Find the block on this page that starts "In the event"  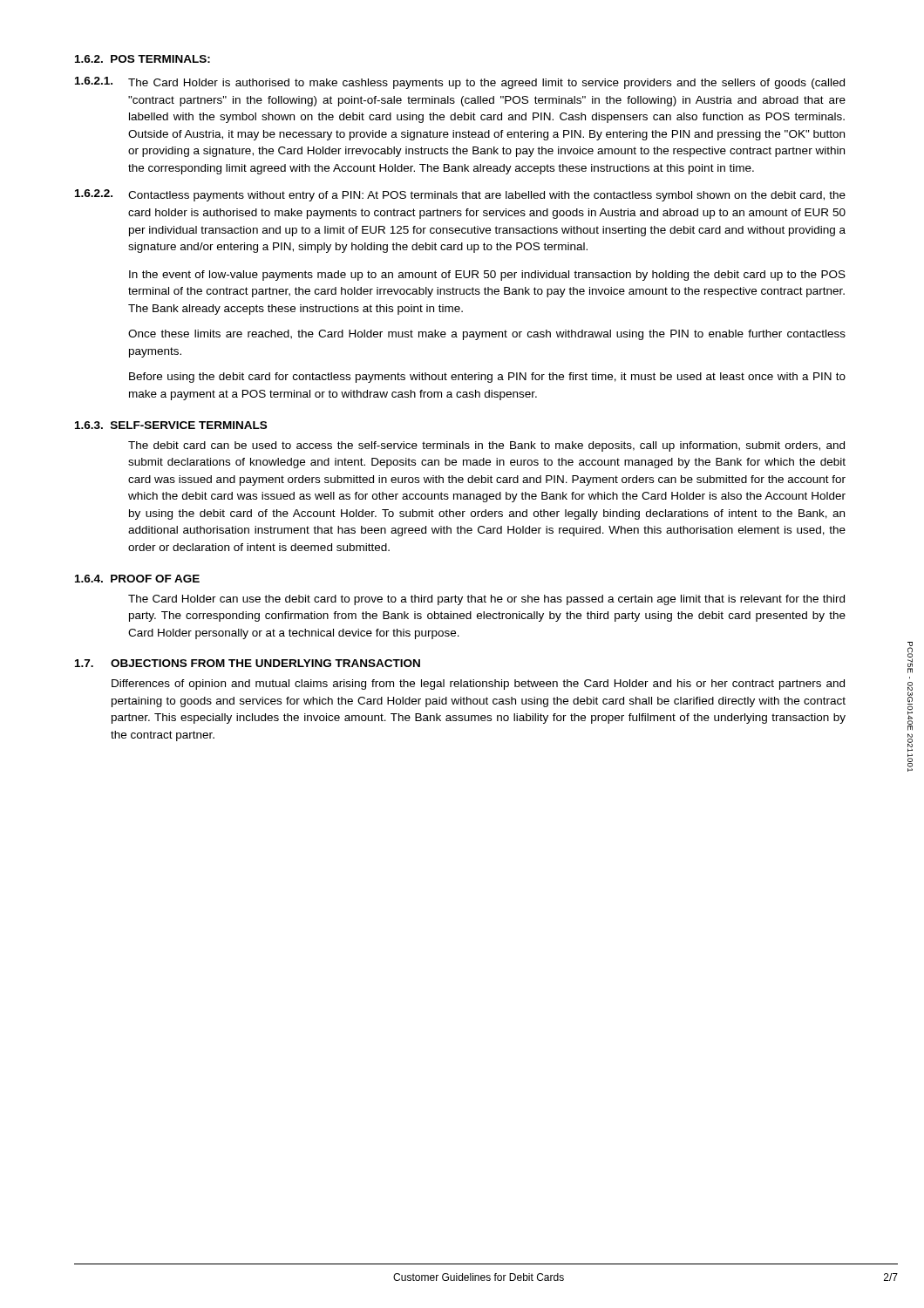pos(487,291)
